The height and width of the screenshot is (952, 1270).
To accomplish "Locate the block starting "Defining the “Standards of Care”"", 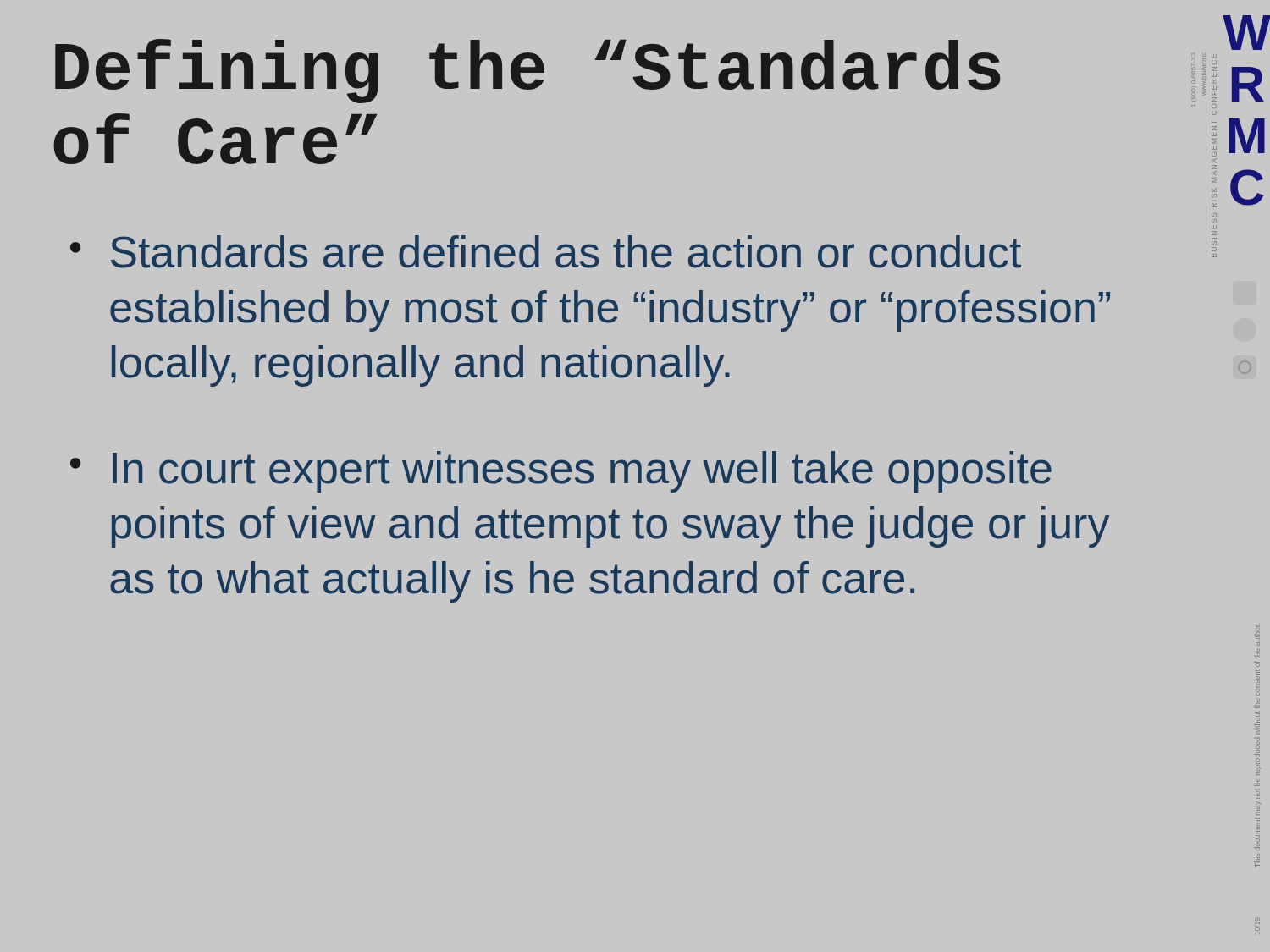I will pyautogui.click(x=528, y=108).
